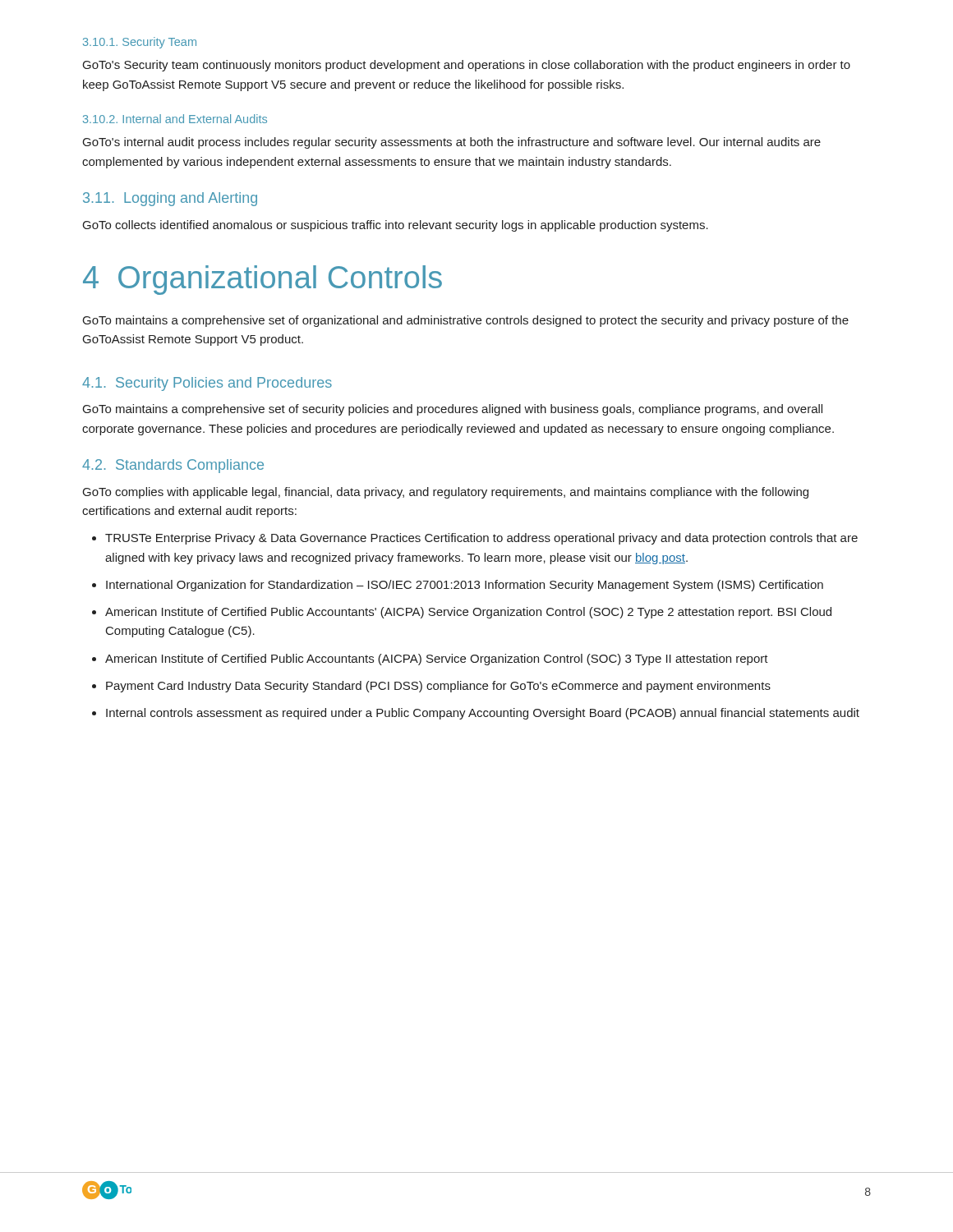Point to "4.2. Standards Compliance"
This screenshot has height=1232, width=953.
coord(173,466)
